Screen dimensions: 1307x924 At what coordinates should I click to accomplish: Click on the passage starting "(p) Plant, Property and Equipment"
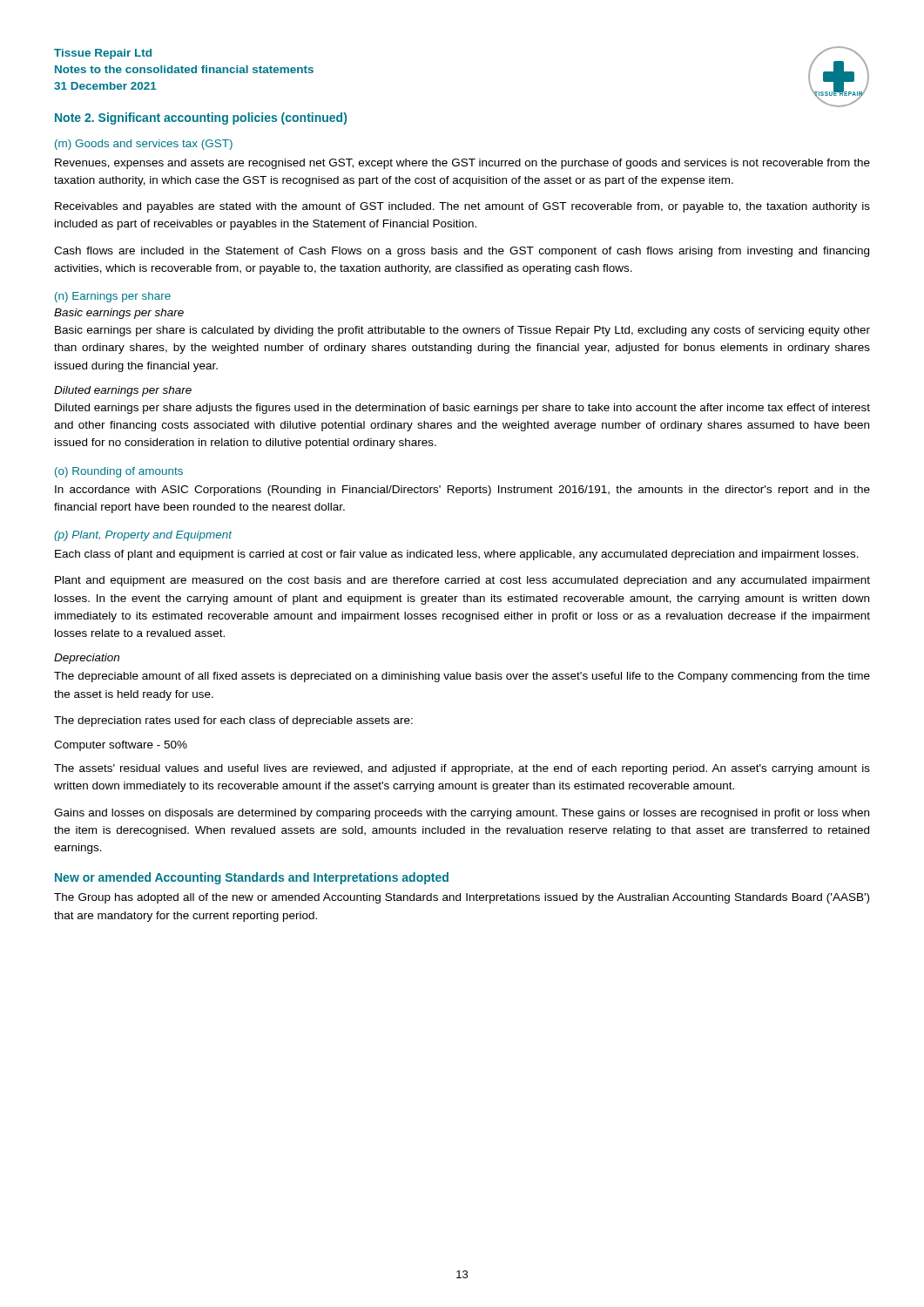(x=143, y=535)
